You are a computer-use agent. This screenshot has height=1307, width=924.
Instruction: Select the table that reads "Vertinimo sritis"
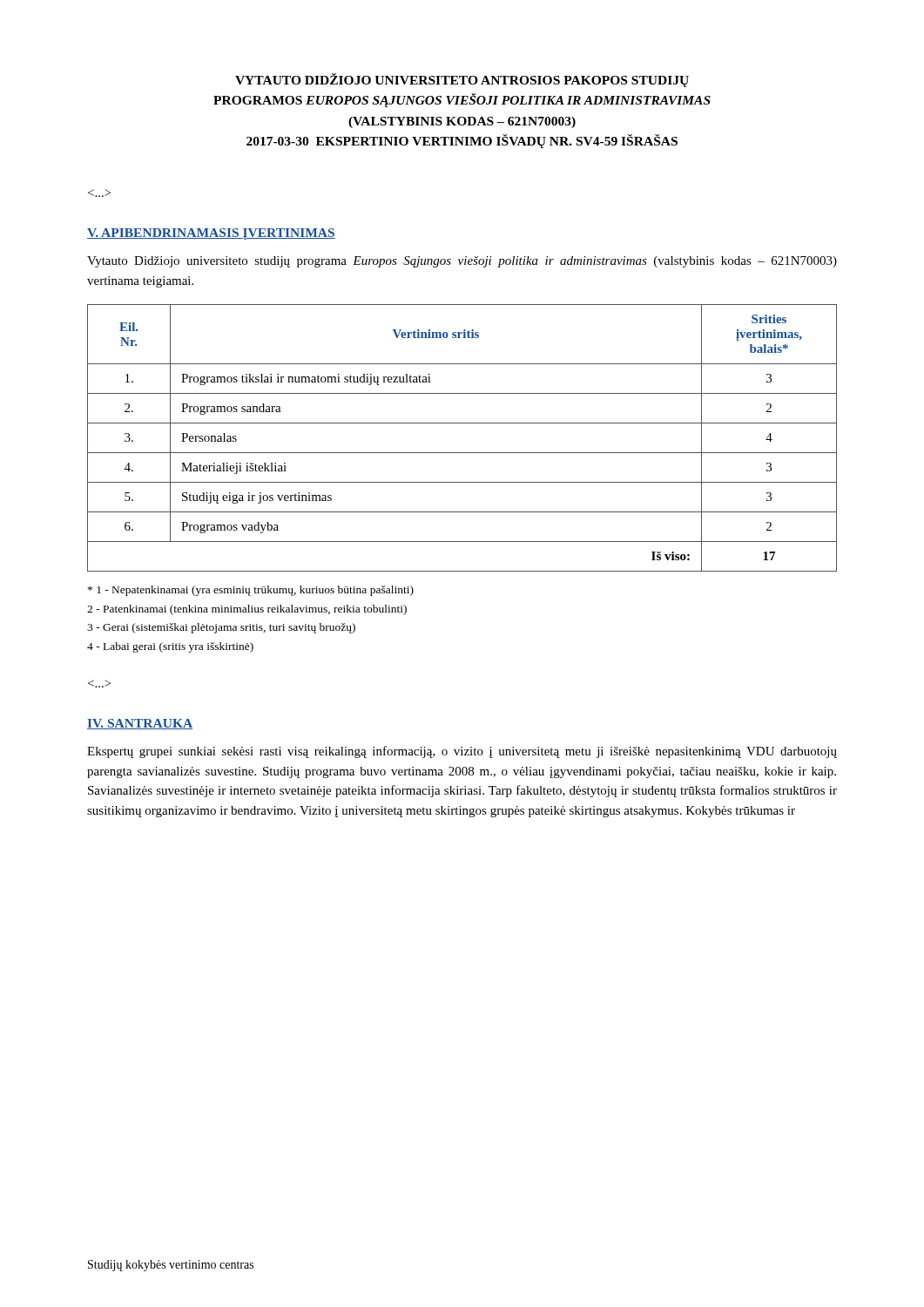(462, 438)
